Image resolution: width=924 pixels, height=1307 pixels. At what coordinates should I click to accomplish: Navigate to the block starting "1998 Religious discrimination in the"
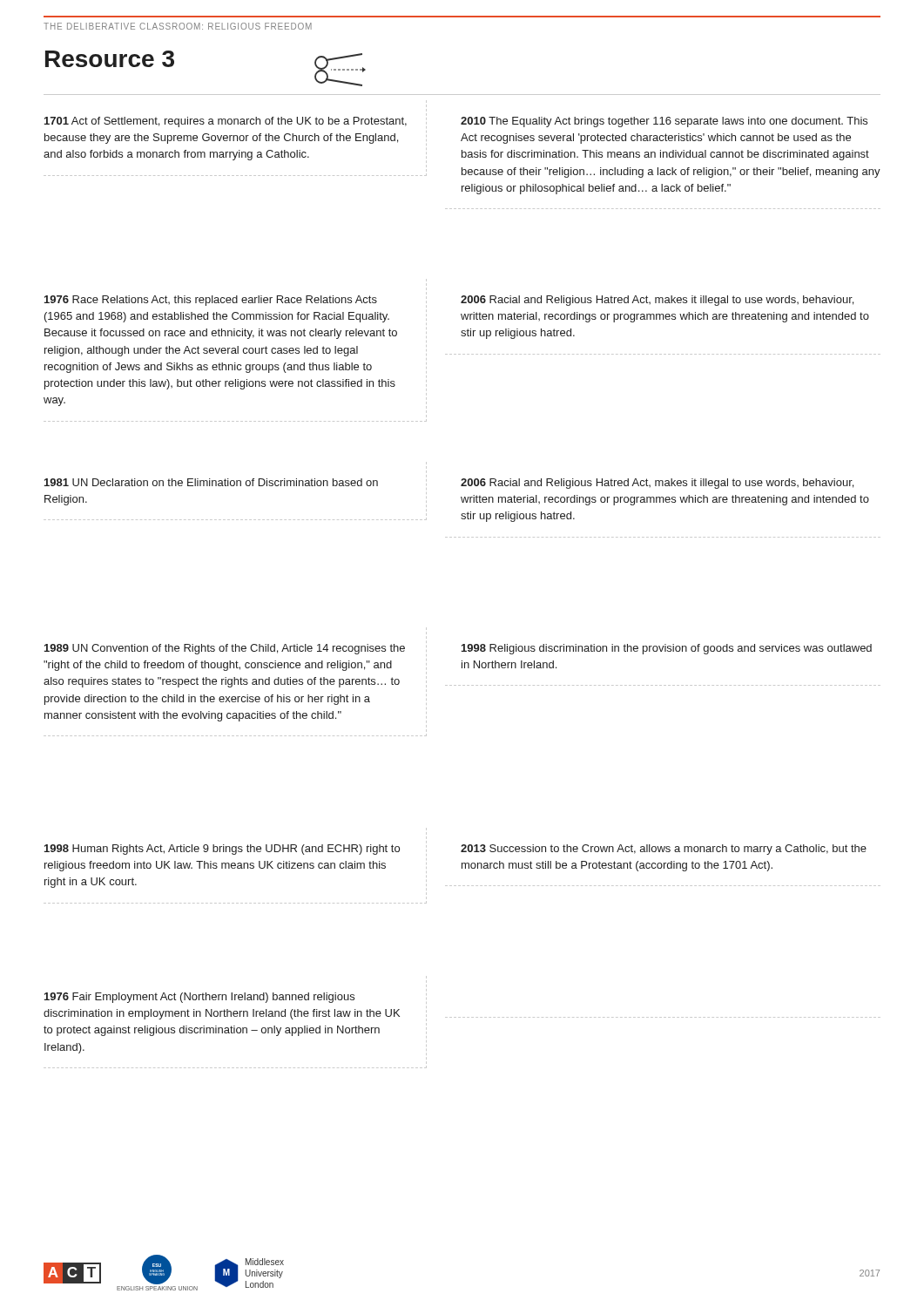click(x=666, y=656)
